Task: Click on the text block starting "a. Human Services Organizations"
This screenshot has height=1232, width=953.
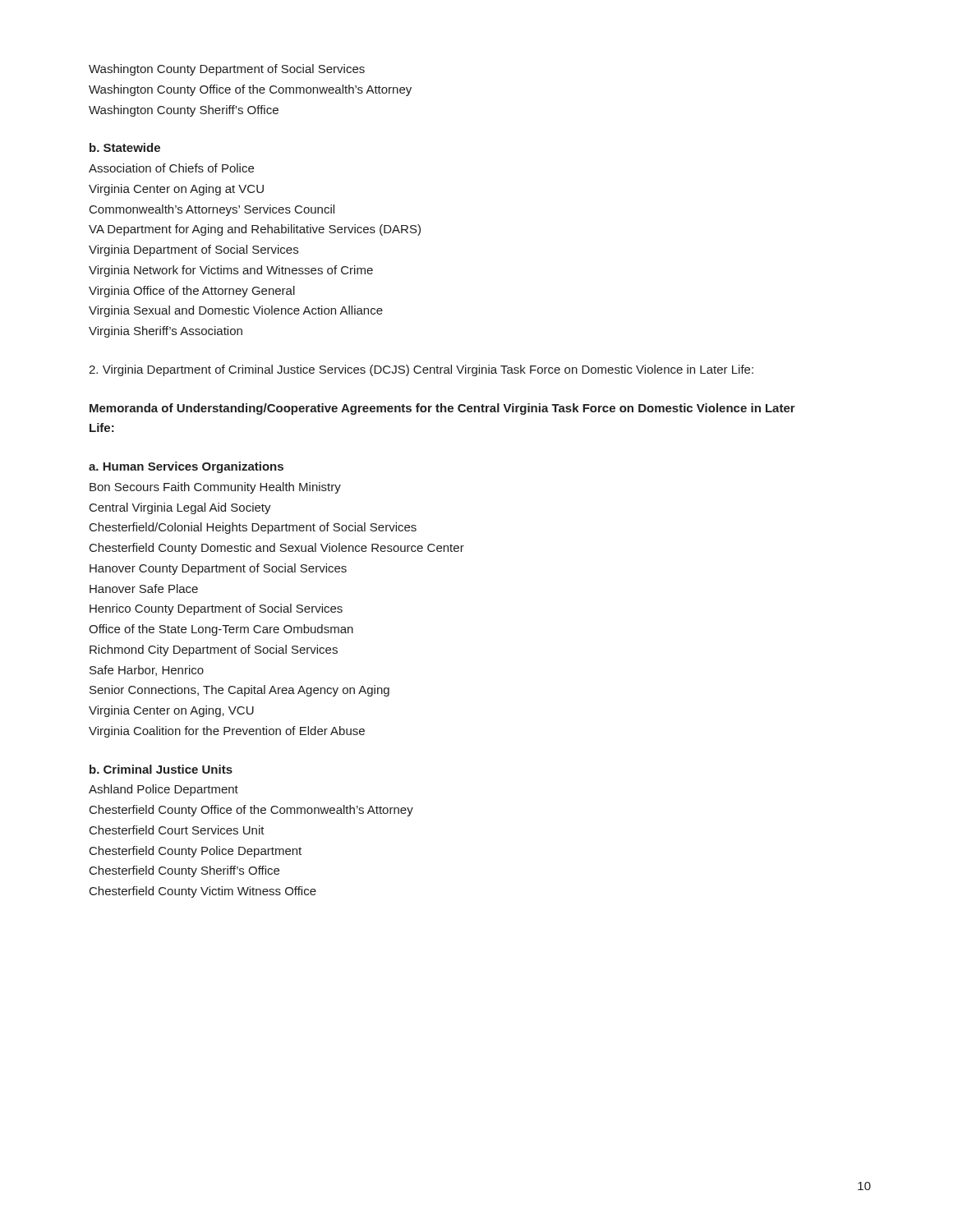Action: tap(186, 467)
